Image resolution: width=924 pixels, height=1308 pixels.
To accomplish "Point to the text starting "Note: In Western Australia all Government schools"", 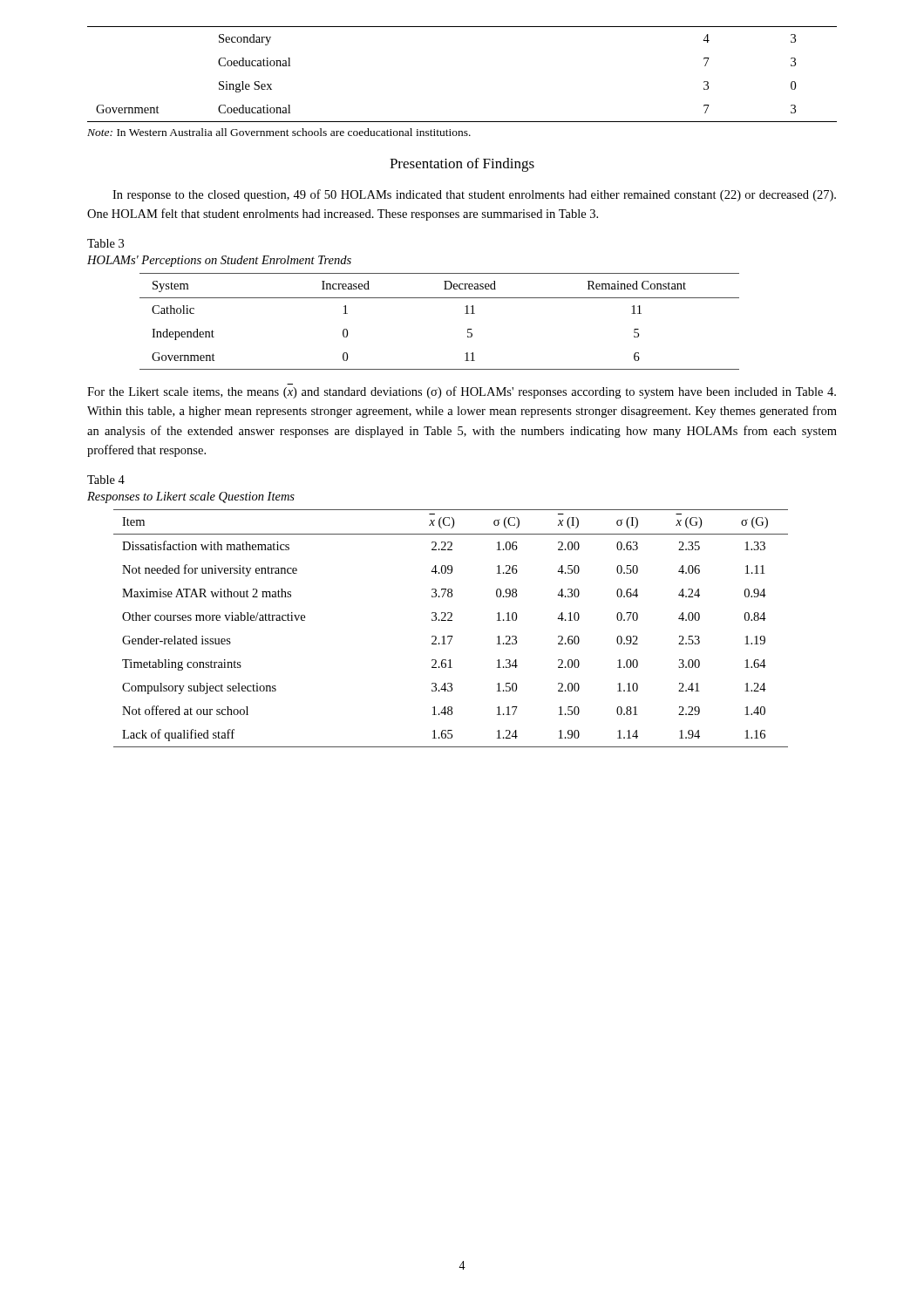I will tap(279, 132).
